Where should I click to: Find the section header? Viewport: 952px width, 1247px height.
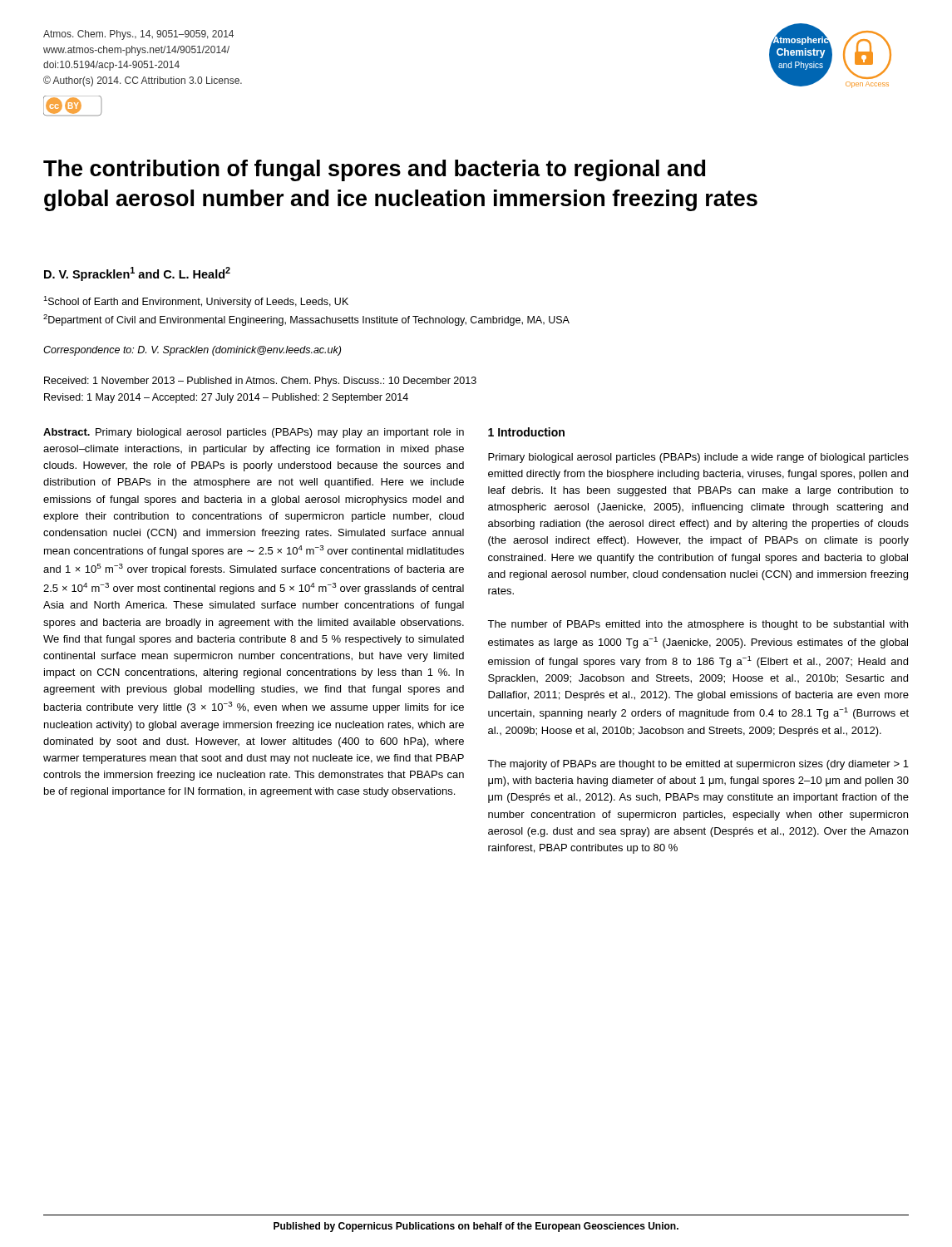coord(526,432)
